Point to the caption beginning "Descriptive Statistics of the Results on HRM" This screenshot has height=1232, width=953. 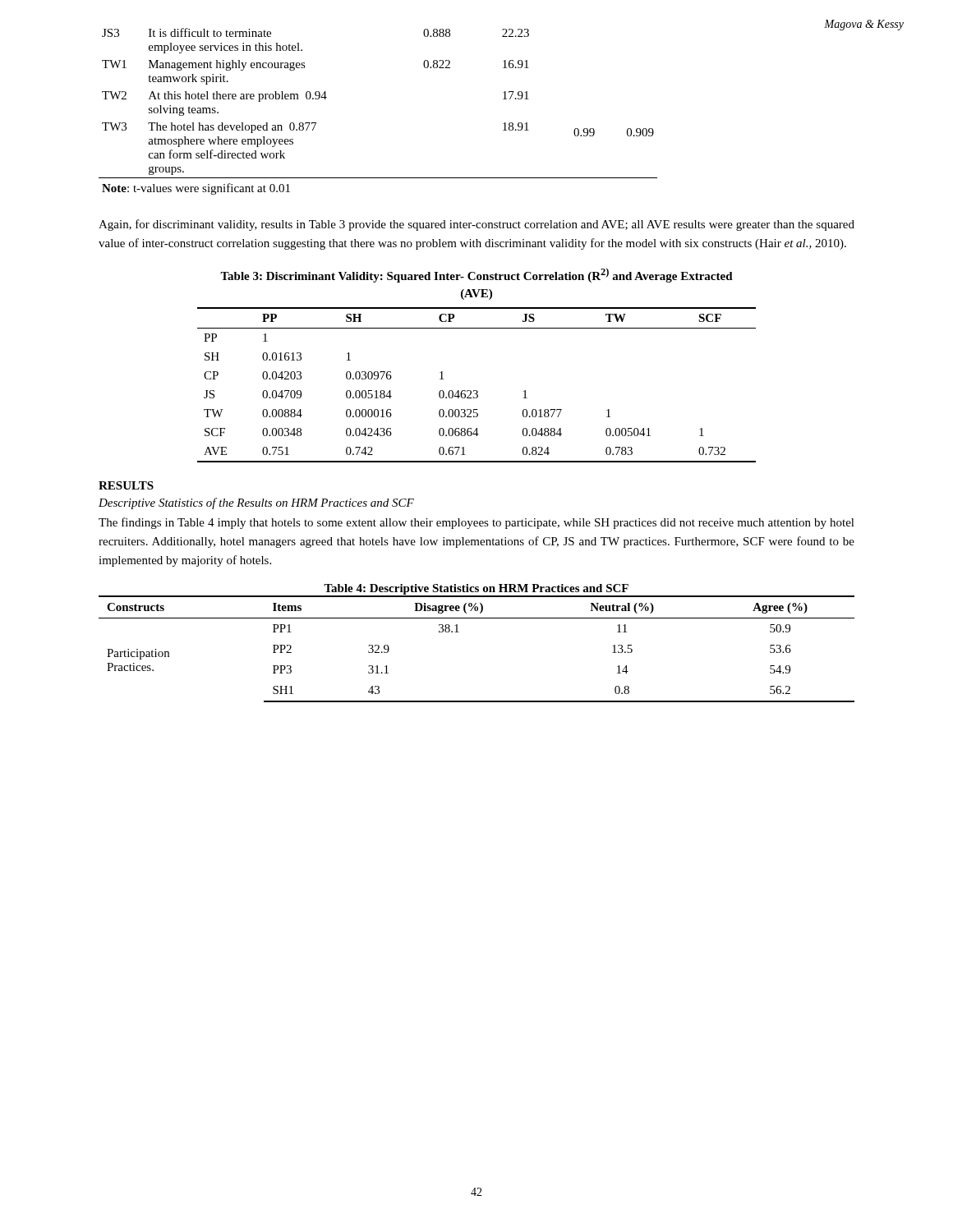[x=256, y=502]
